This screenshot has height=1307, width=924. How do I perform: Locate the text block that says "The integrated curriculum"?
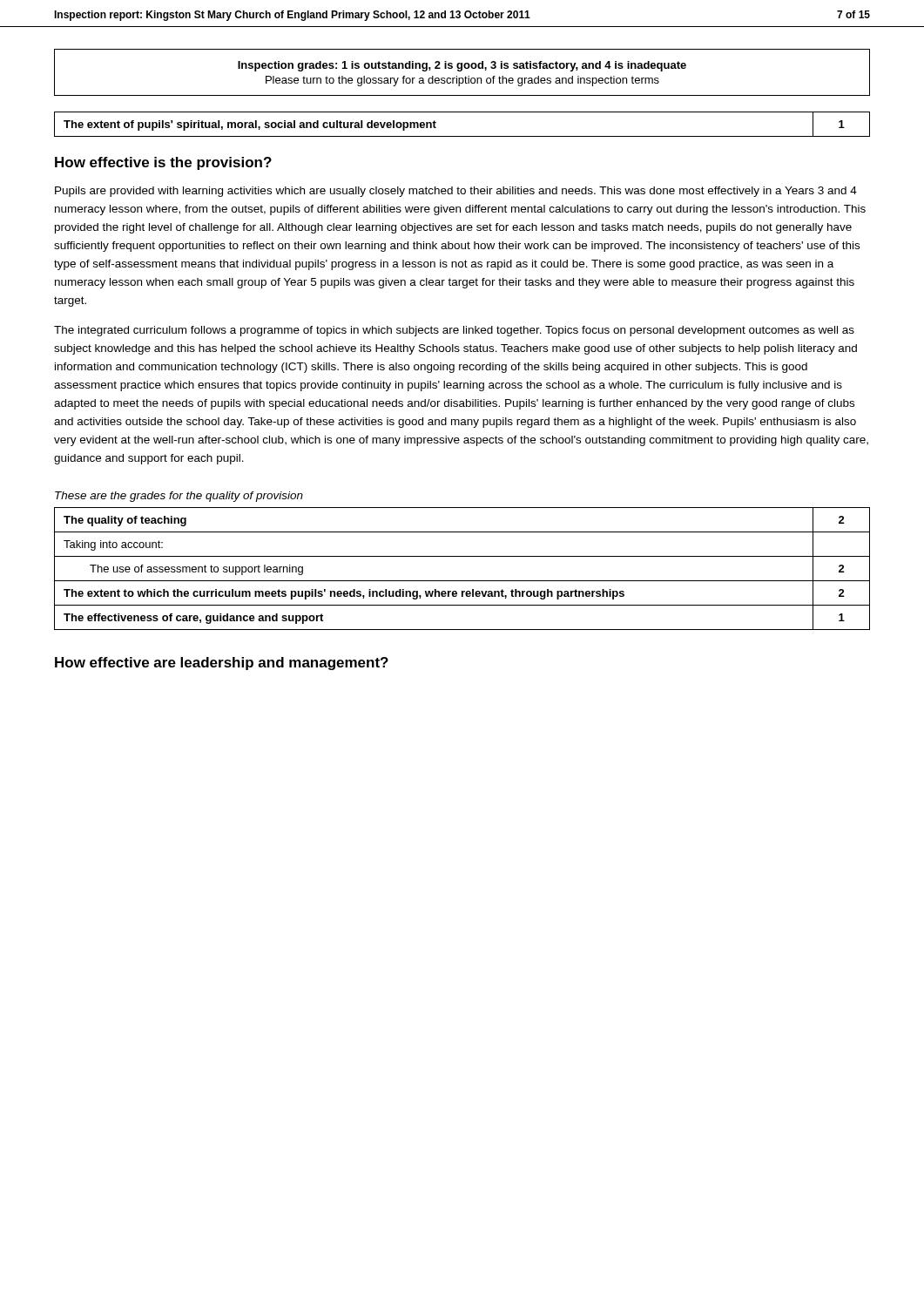pos(462,394)
